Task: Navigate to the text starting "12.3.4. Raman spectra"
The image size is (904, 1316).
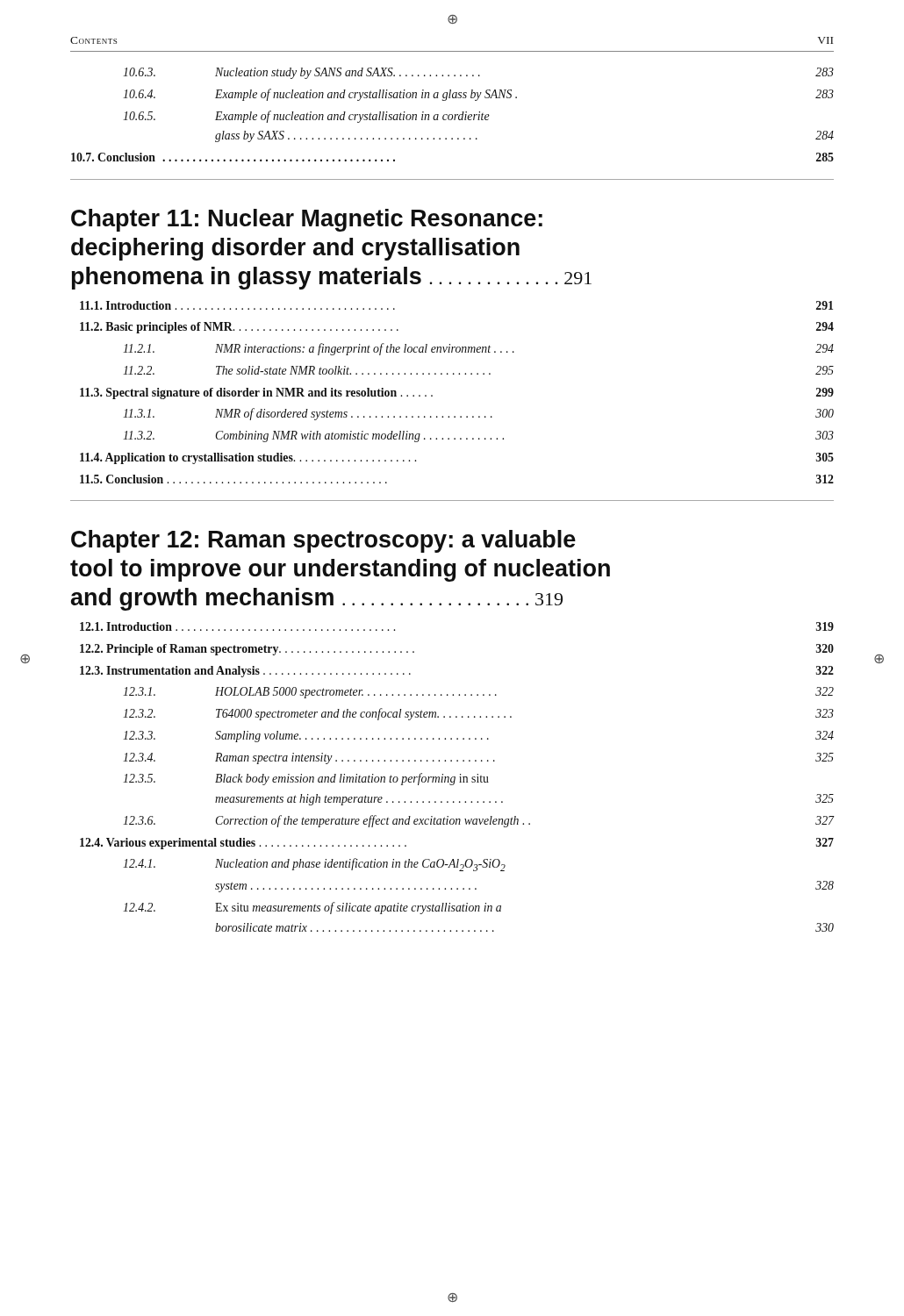Action: click(452, 758)
